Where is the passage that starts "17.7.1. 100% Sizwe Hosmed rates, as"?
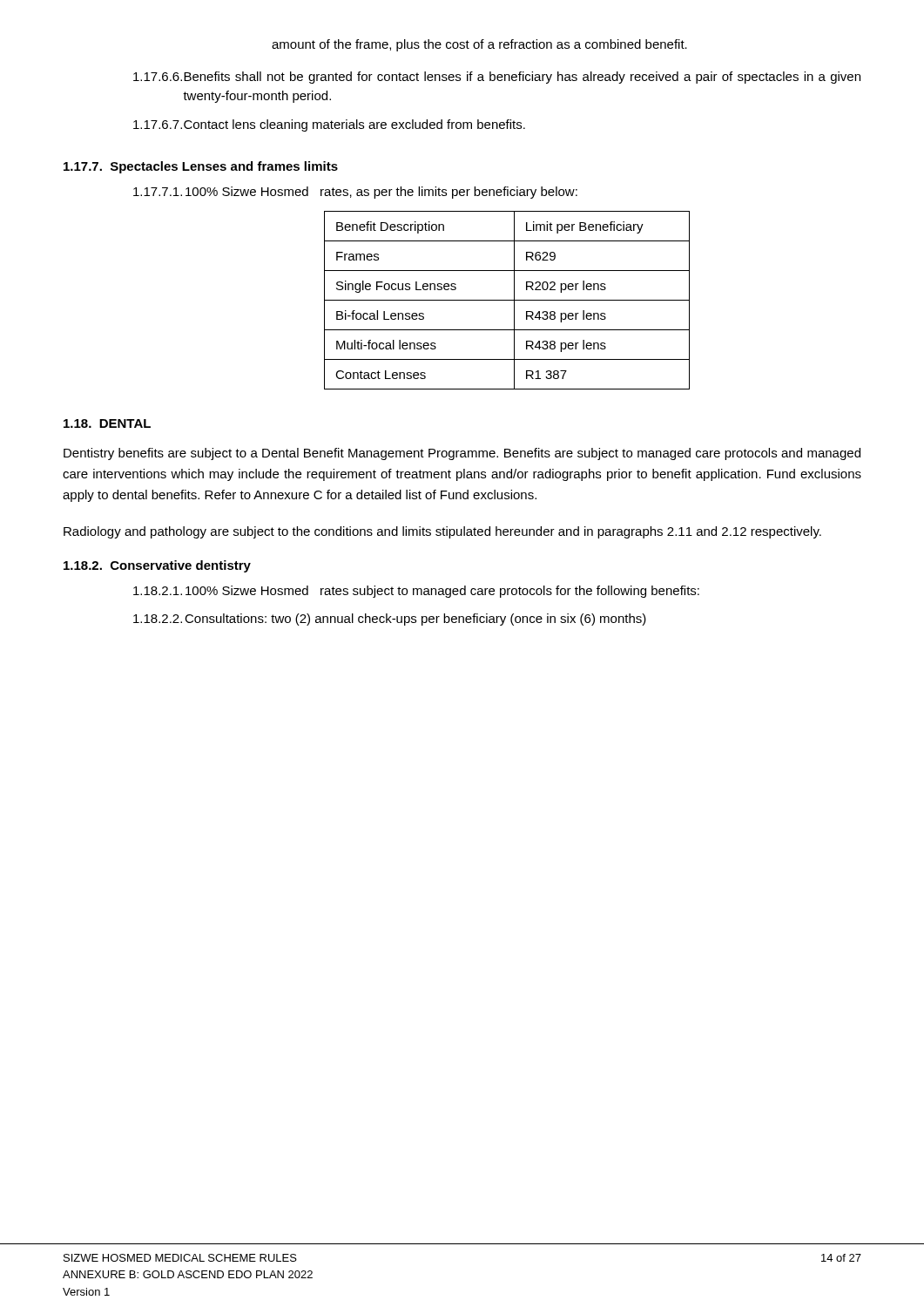 click(462, 192)
